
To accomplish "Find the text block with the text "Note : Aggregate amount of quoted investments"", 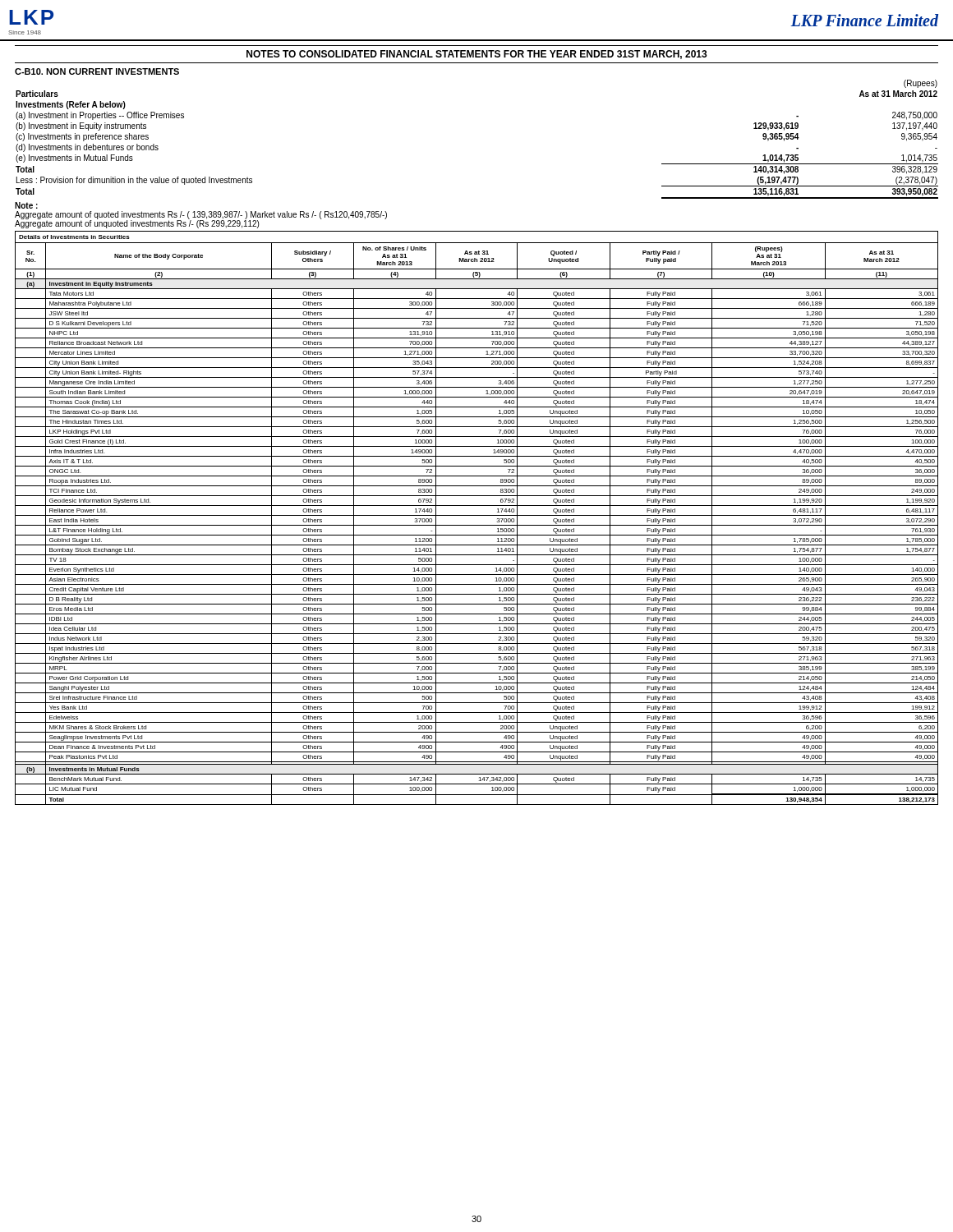I will tap(201, 215).
